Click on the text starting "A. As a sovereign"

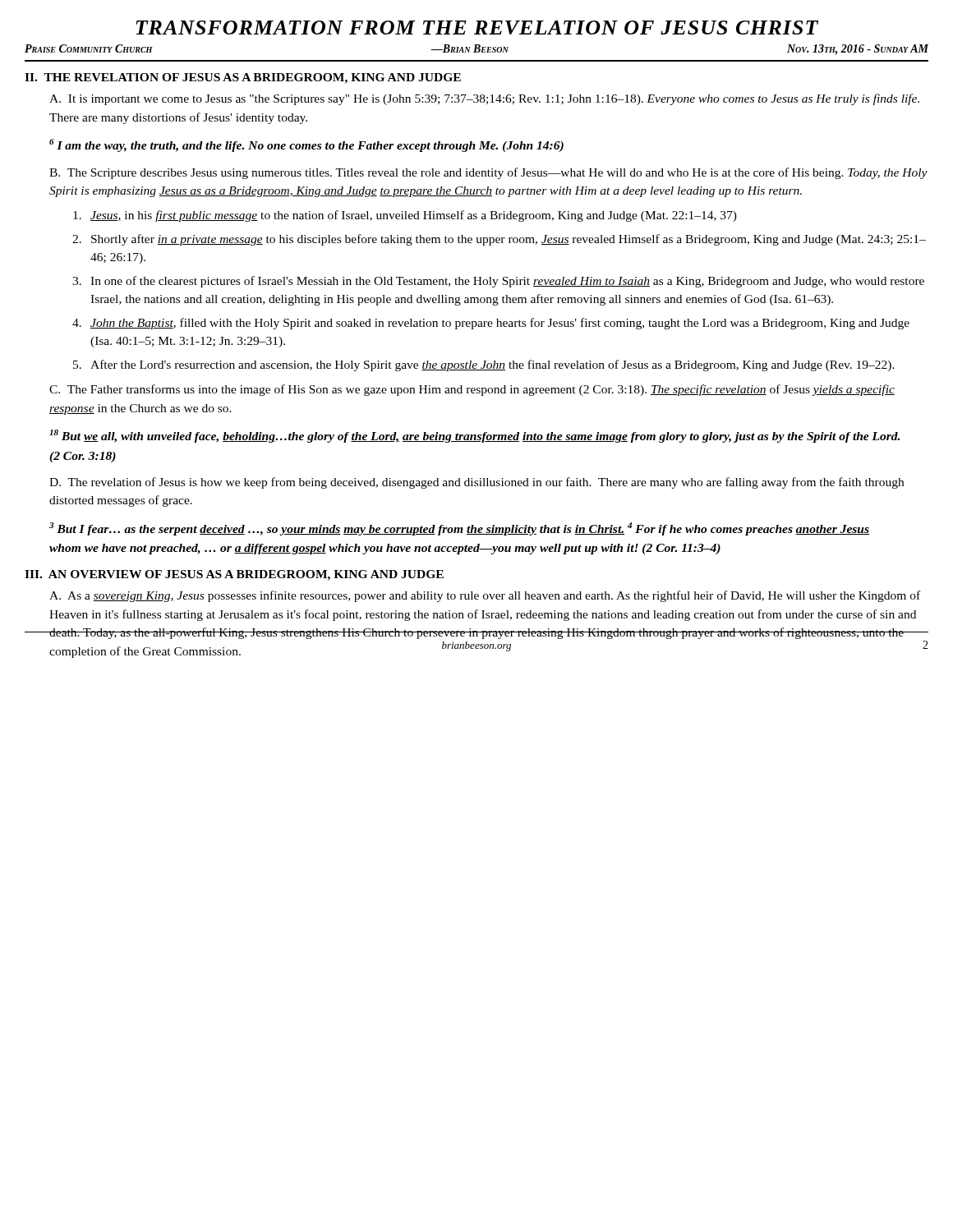pos(485,623)
